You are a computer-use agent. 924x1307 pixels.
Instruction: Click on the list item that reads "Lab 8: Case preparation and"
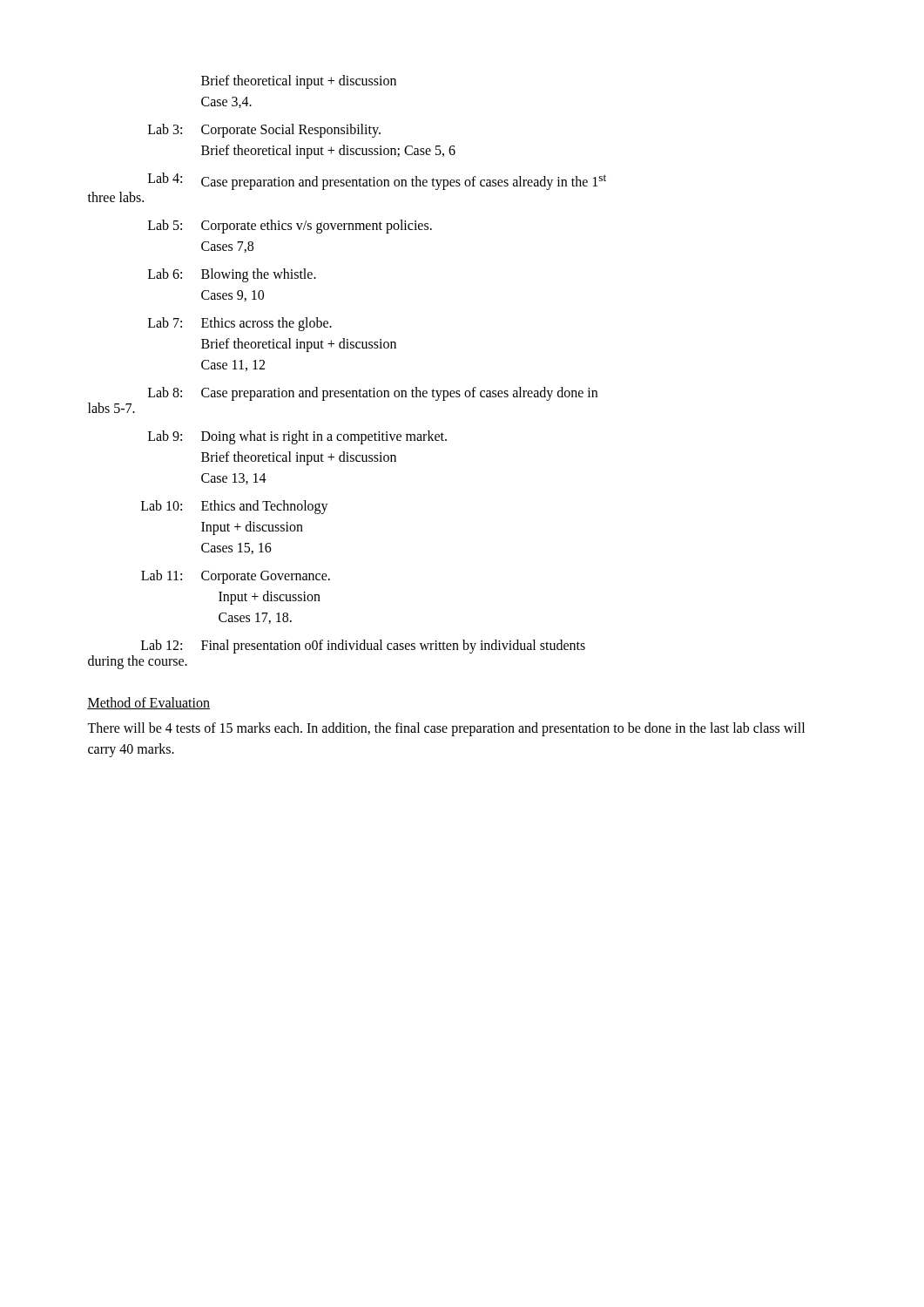pyautogui.click(x=462, y=401)
